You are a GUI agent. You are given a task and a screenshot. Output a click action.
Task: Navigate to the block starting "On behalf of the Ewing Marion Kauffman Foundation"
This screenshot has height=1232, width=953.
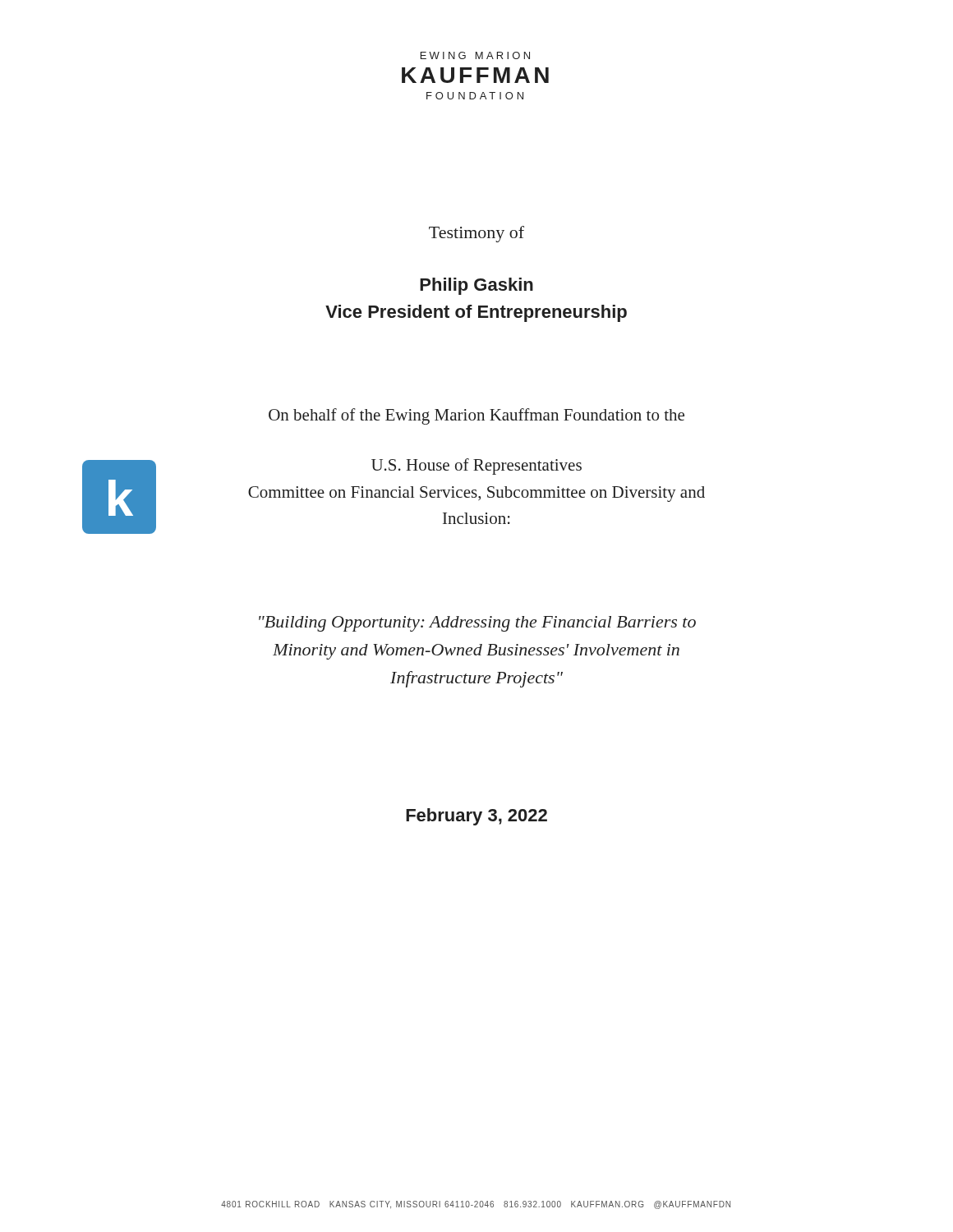476,415
